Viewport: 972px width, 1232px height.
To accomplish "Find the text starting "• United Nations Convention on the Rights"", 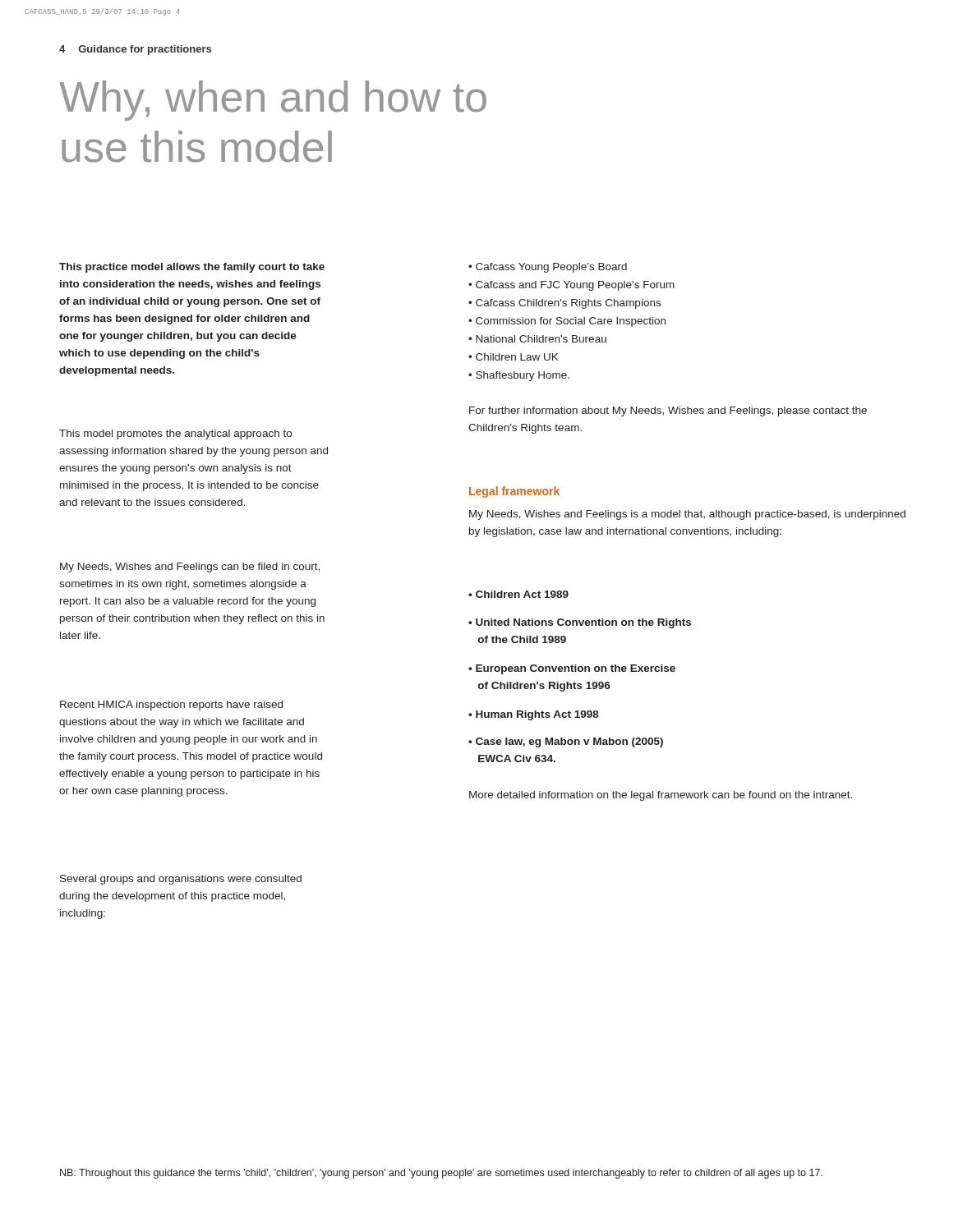I will pyautogui.click(x=580, y=631).
